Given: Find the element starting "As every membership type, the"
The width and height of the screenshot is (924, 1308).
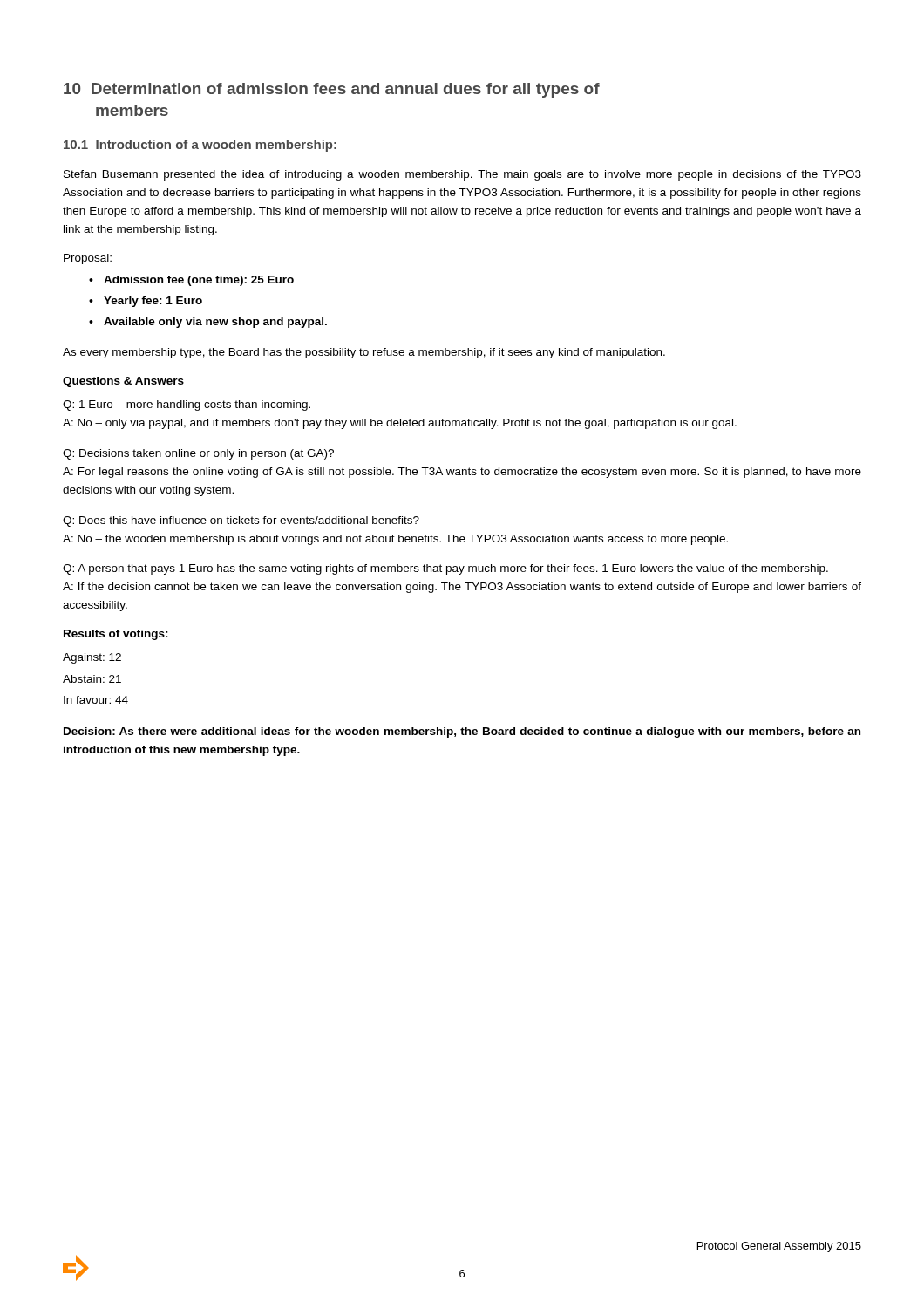Looking at the screenshot, I should [x=462, y=353].
